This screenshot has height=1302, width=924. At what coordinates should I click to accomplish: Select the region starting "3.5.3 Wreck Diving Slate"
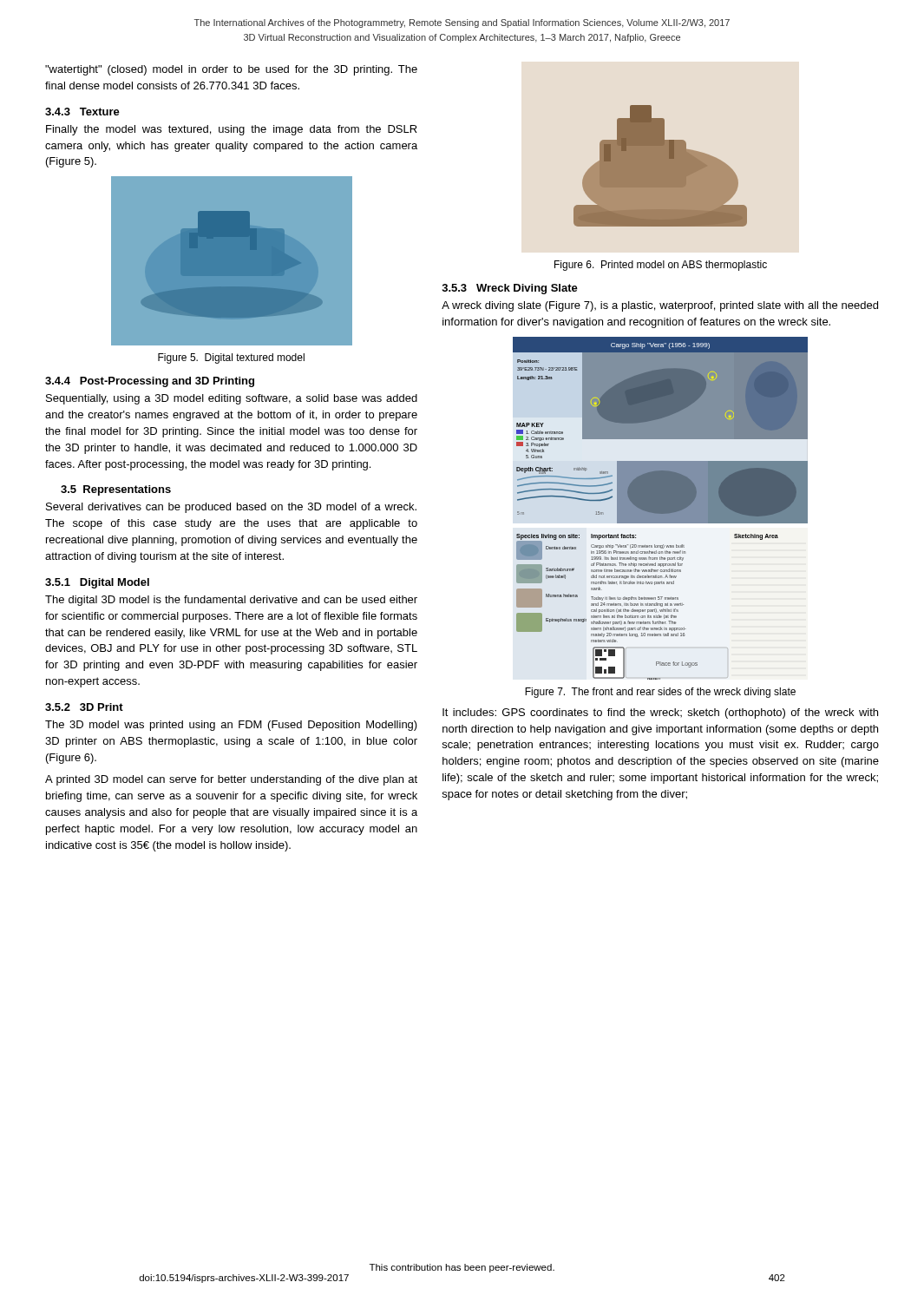click(510, 288)
